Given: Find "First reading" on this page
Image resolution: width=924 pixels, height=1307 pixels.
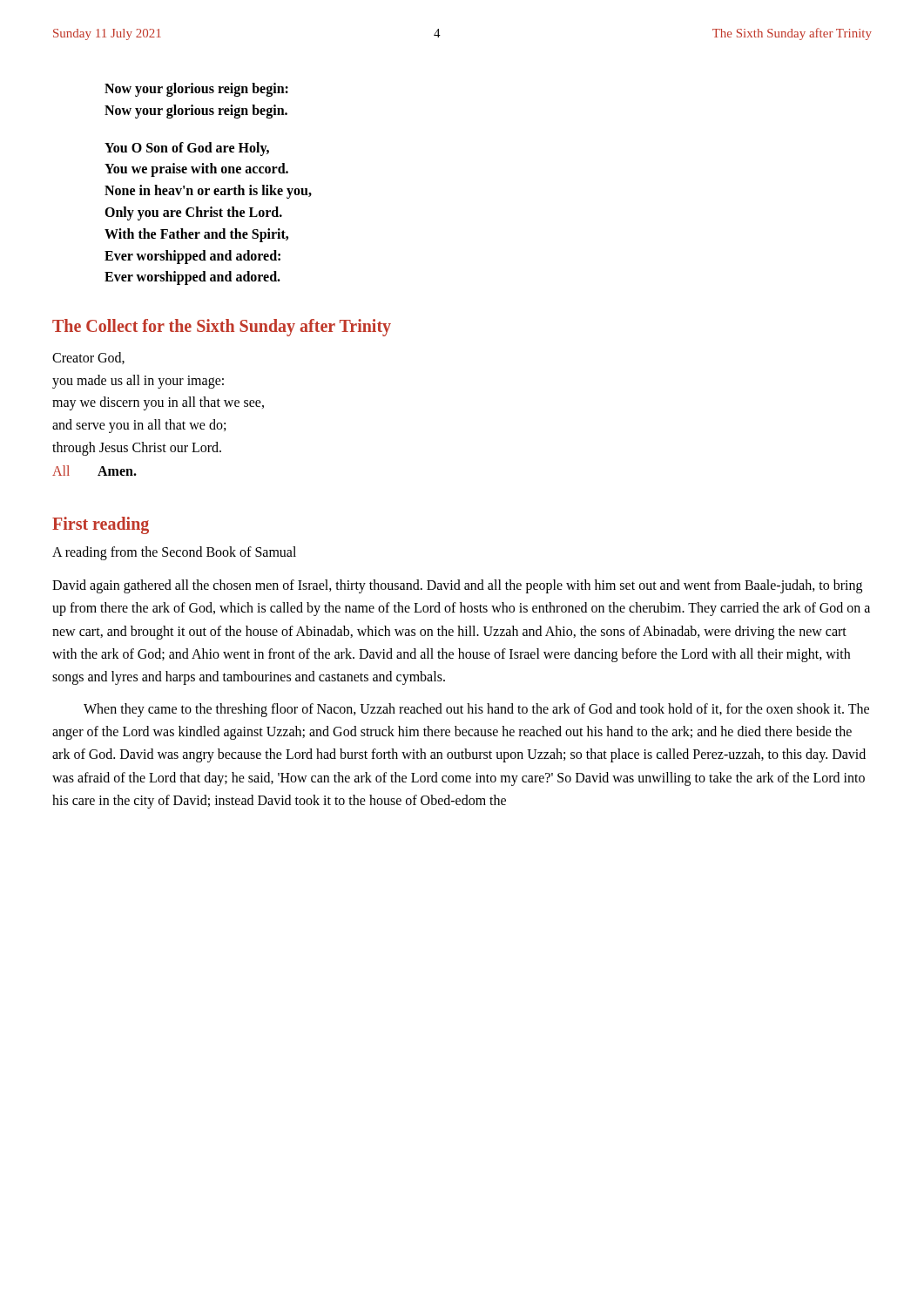Looking at the screenshot, I should (101, 523).
